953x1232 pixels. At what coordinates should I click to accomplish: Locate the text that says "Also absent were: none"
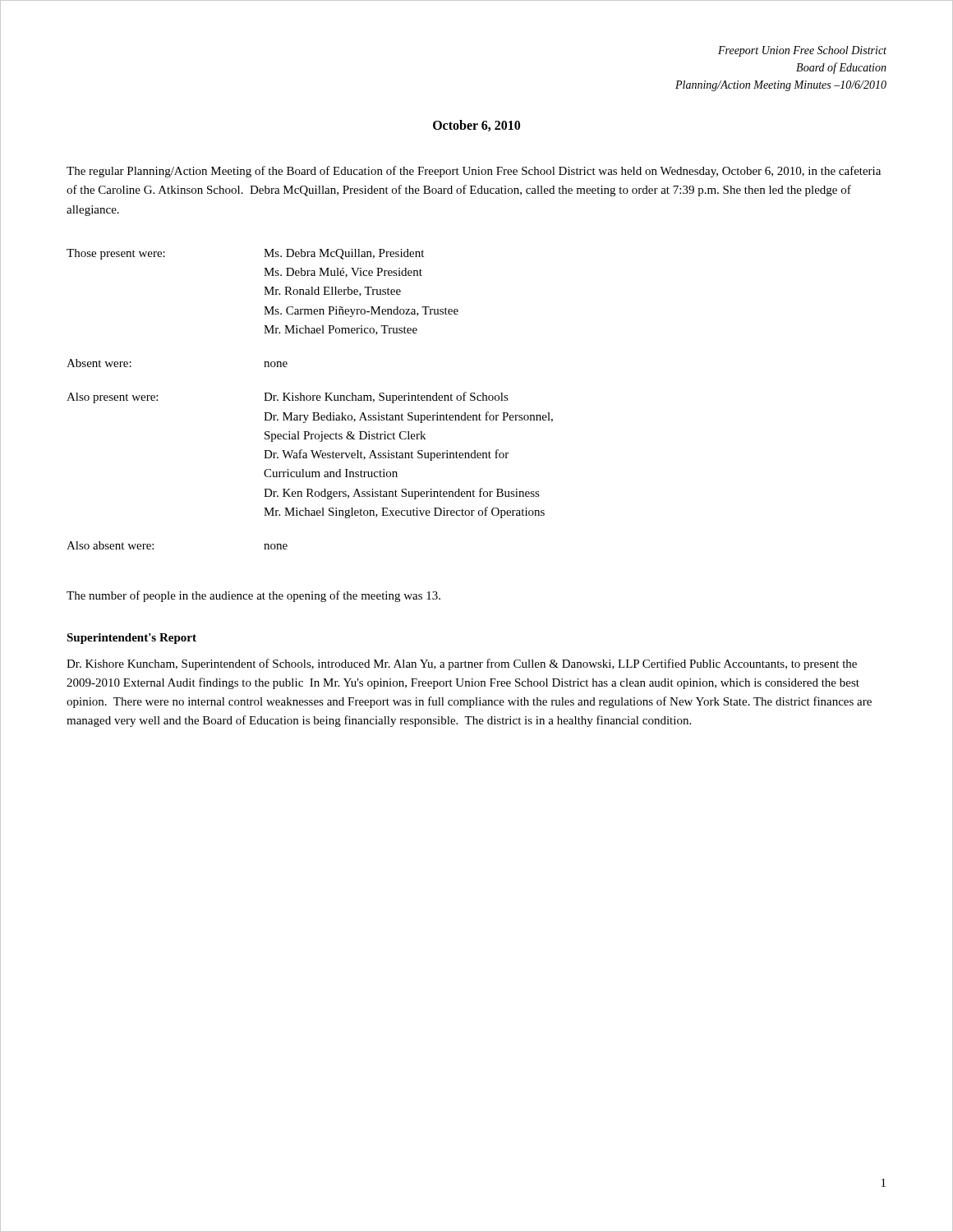(x=110, y=546)
